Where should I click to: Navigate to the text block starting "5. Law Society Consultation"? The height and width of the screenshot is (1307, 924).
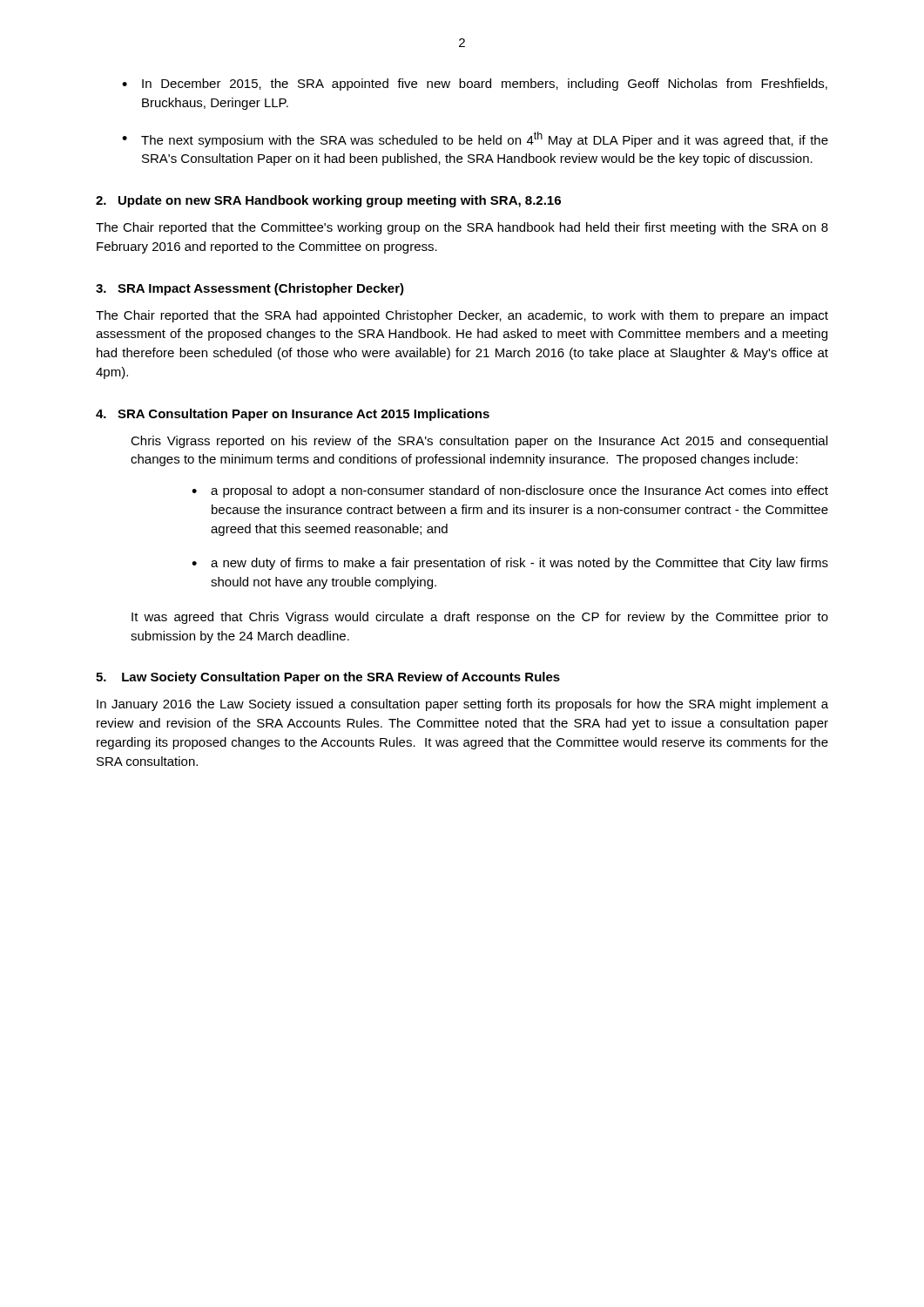[x=328, y=677]
